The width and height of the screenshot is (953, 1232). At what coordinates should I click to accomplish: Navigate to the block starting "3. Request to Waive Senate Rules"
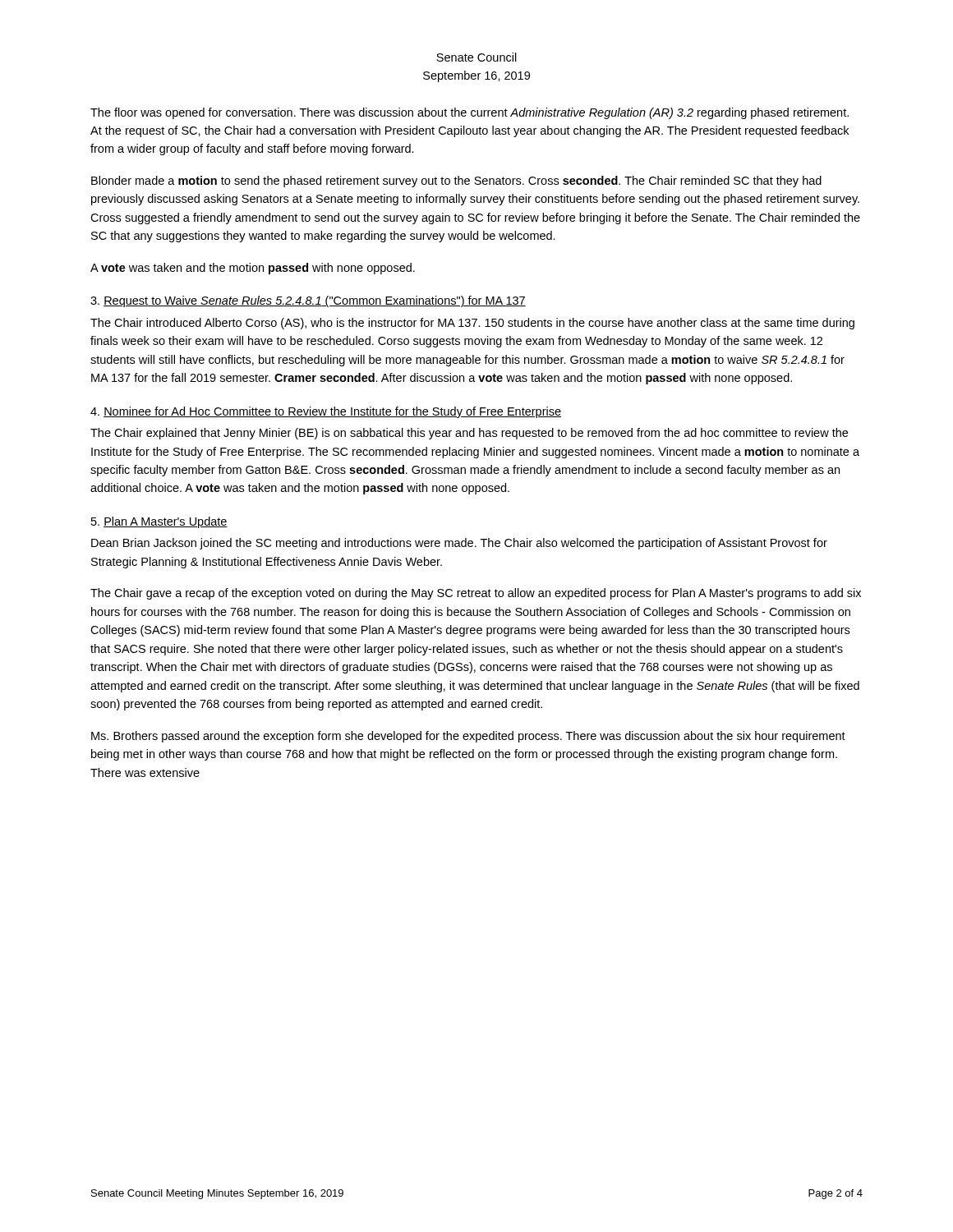308,301
